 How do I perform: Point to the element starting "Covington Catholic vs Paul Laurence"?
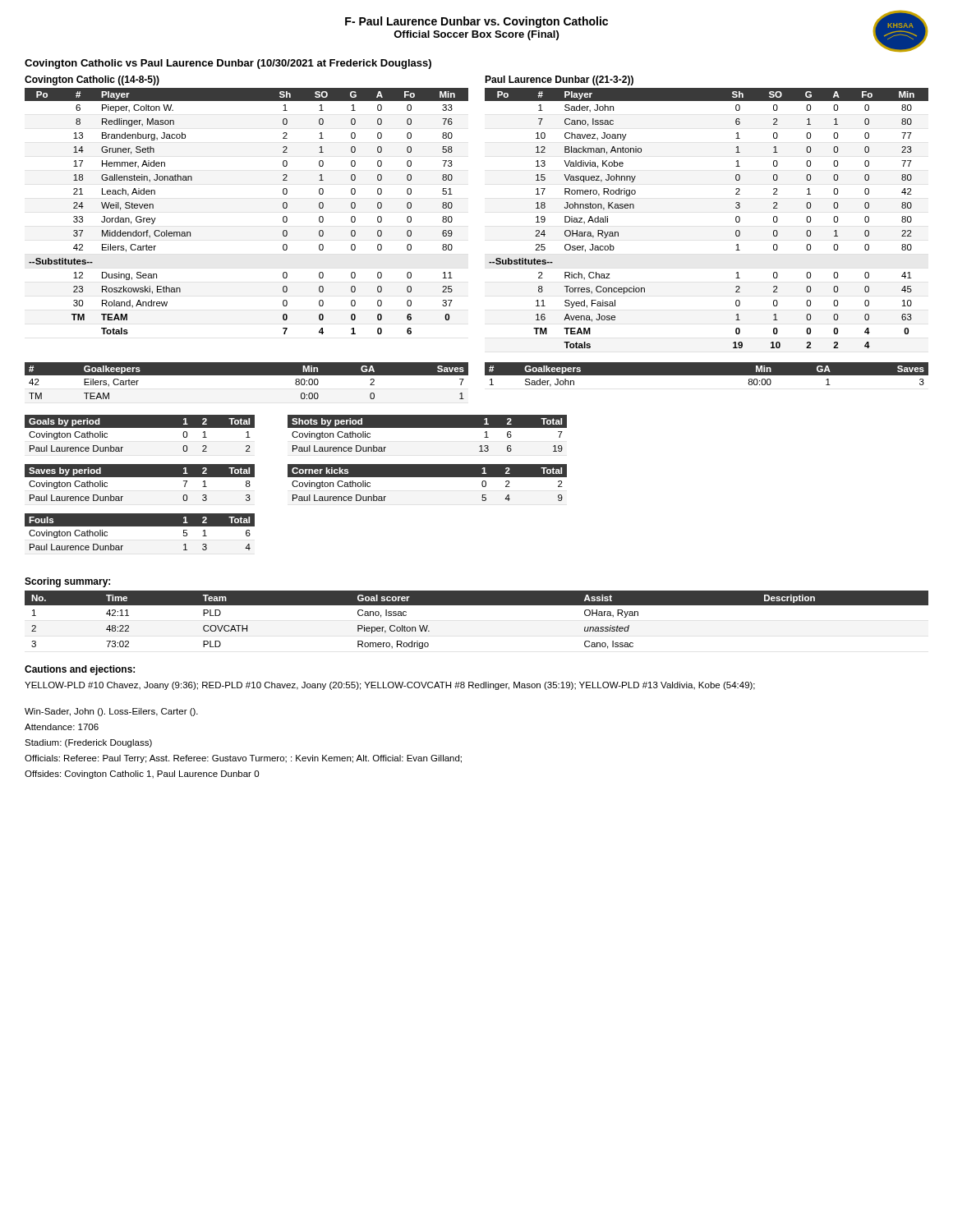coord(228,63)
